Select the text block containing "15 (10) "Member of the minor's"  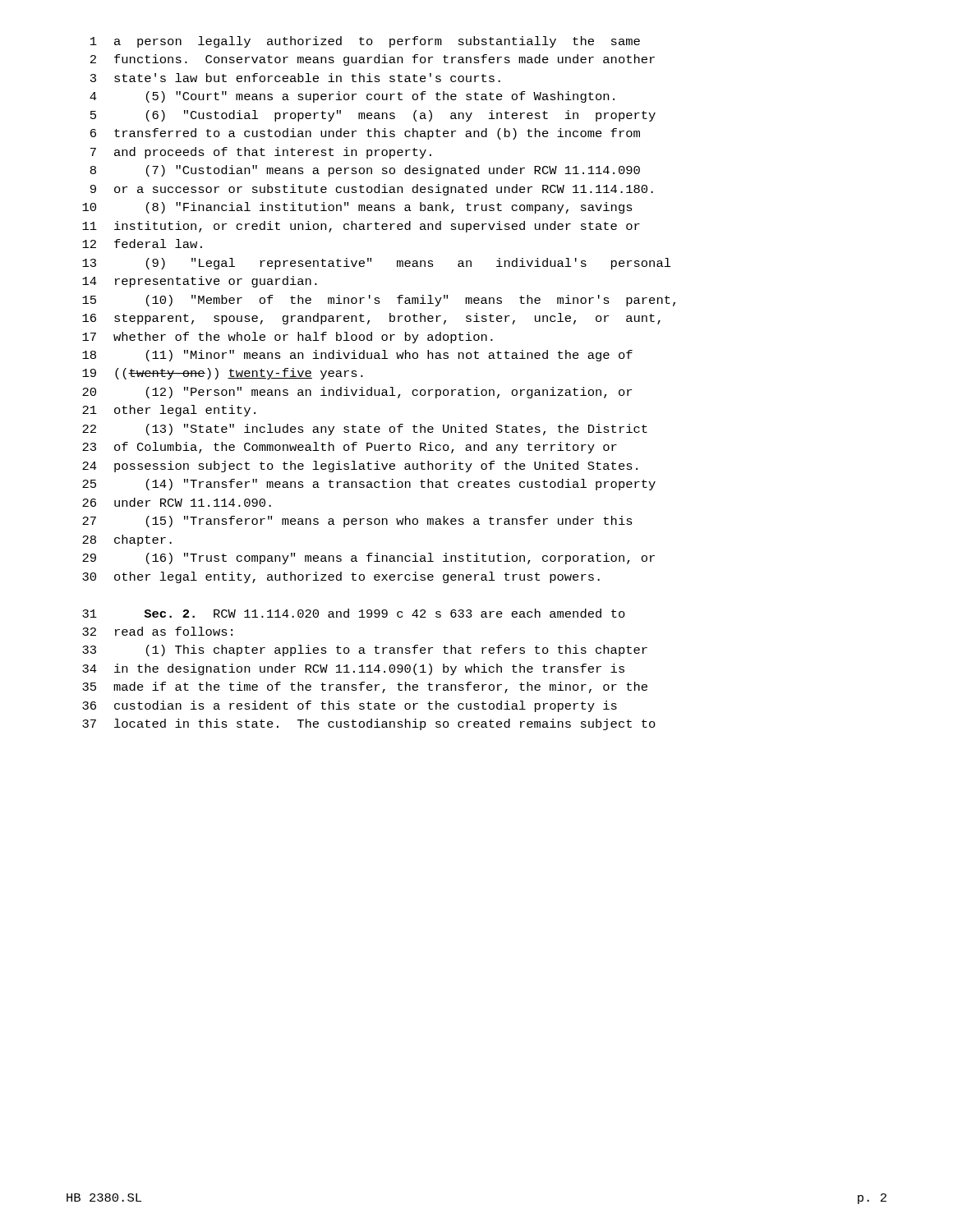476,319
